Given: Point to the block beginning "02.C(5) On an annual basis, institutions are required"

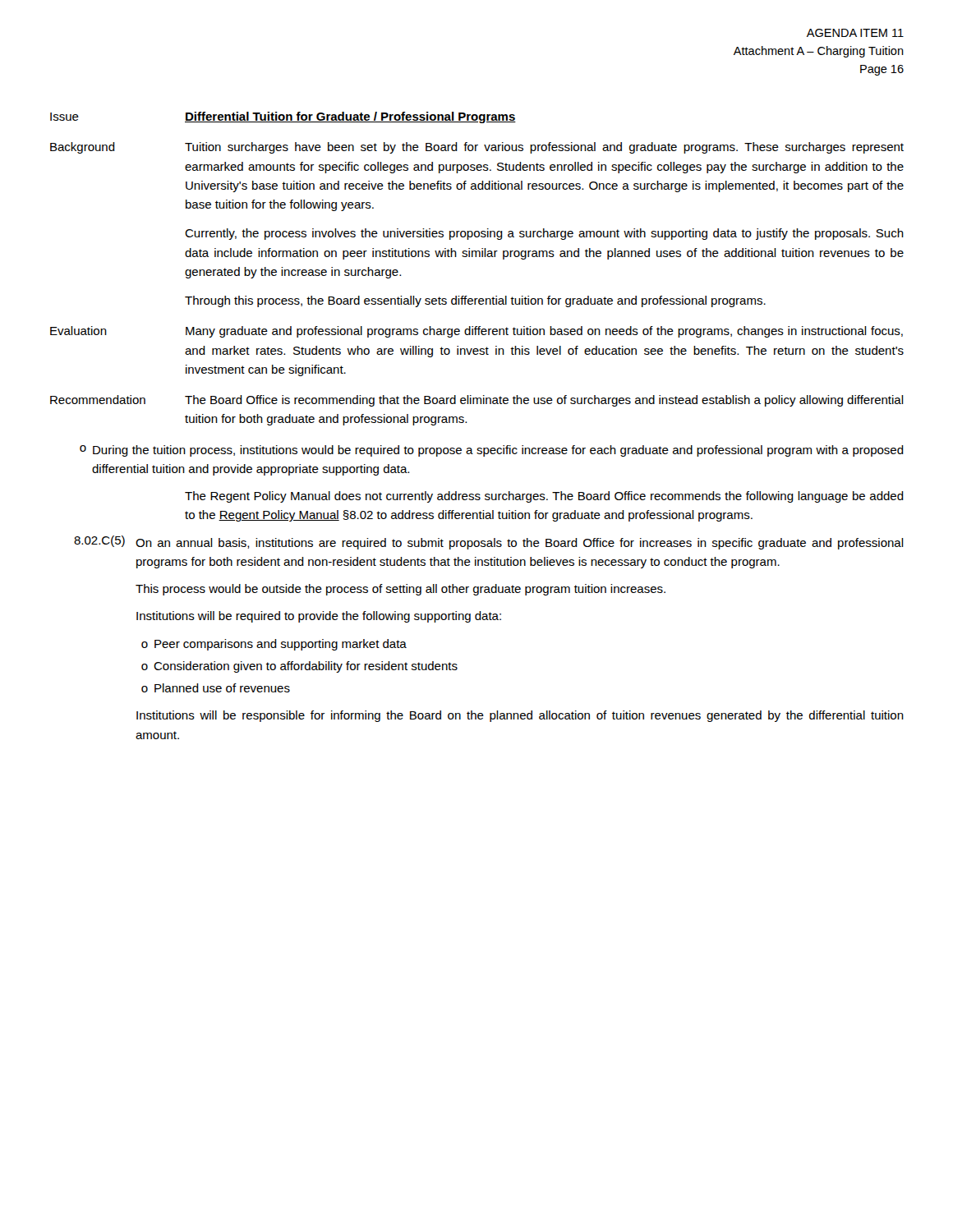Looking at the screenshot, I should pyautogui.click(x=489, y=542).
